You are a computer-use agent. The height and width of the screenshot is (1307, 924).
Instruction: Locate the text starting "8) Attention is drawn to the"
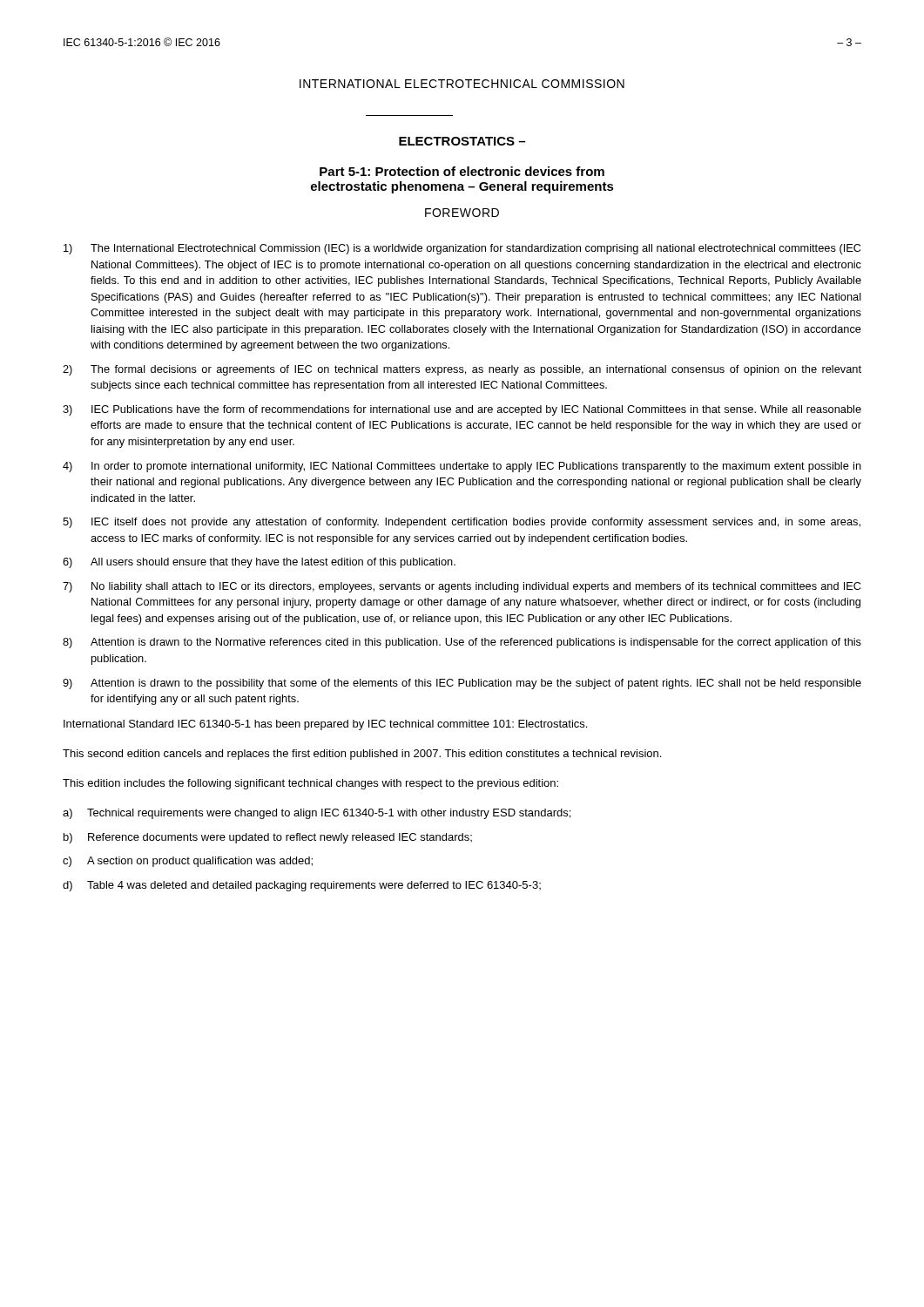tap(462, 651)
